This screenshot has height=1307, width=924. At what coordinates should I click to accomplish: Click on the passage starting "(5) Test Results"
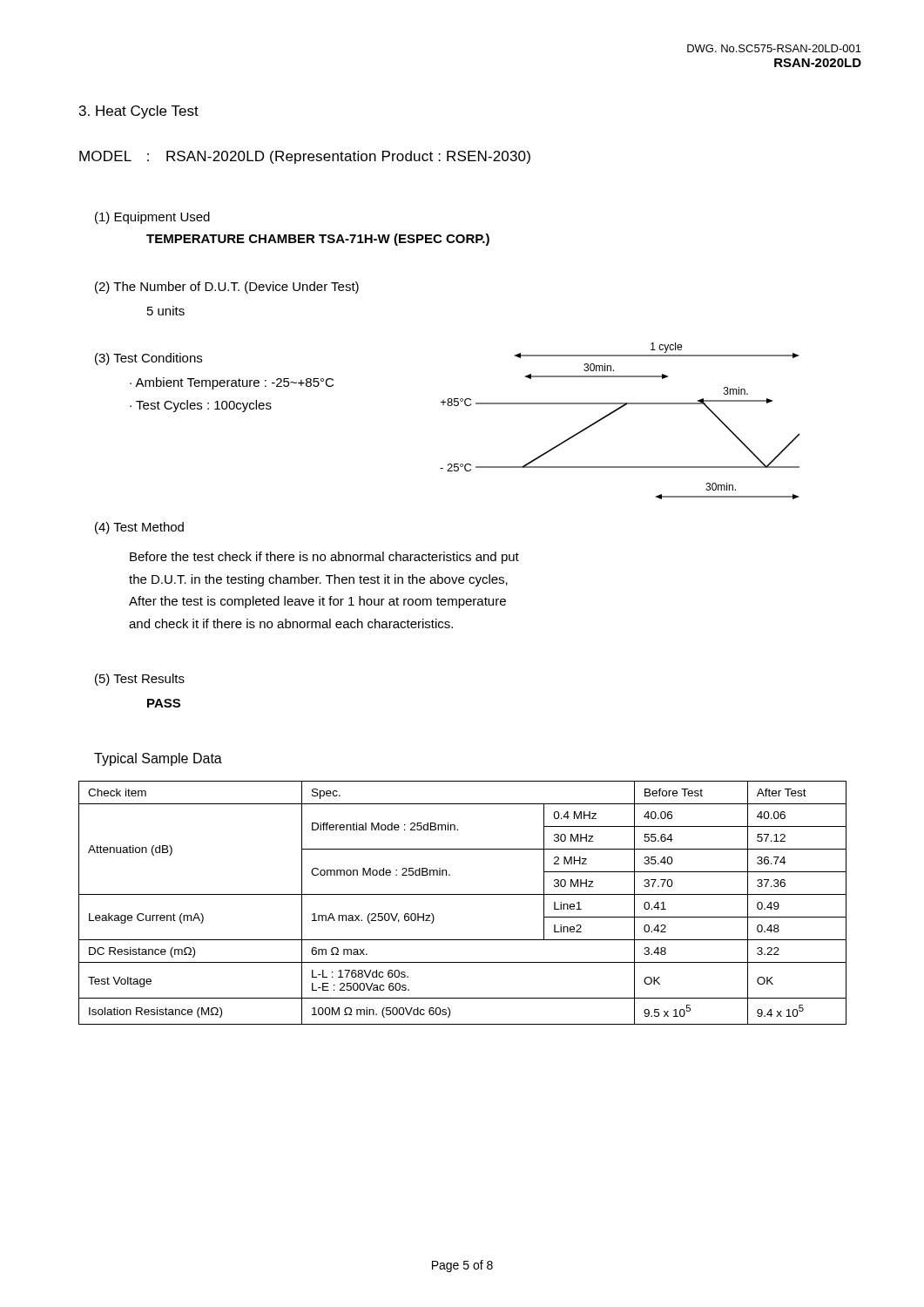(x=139, y=678)
